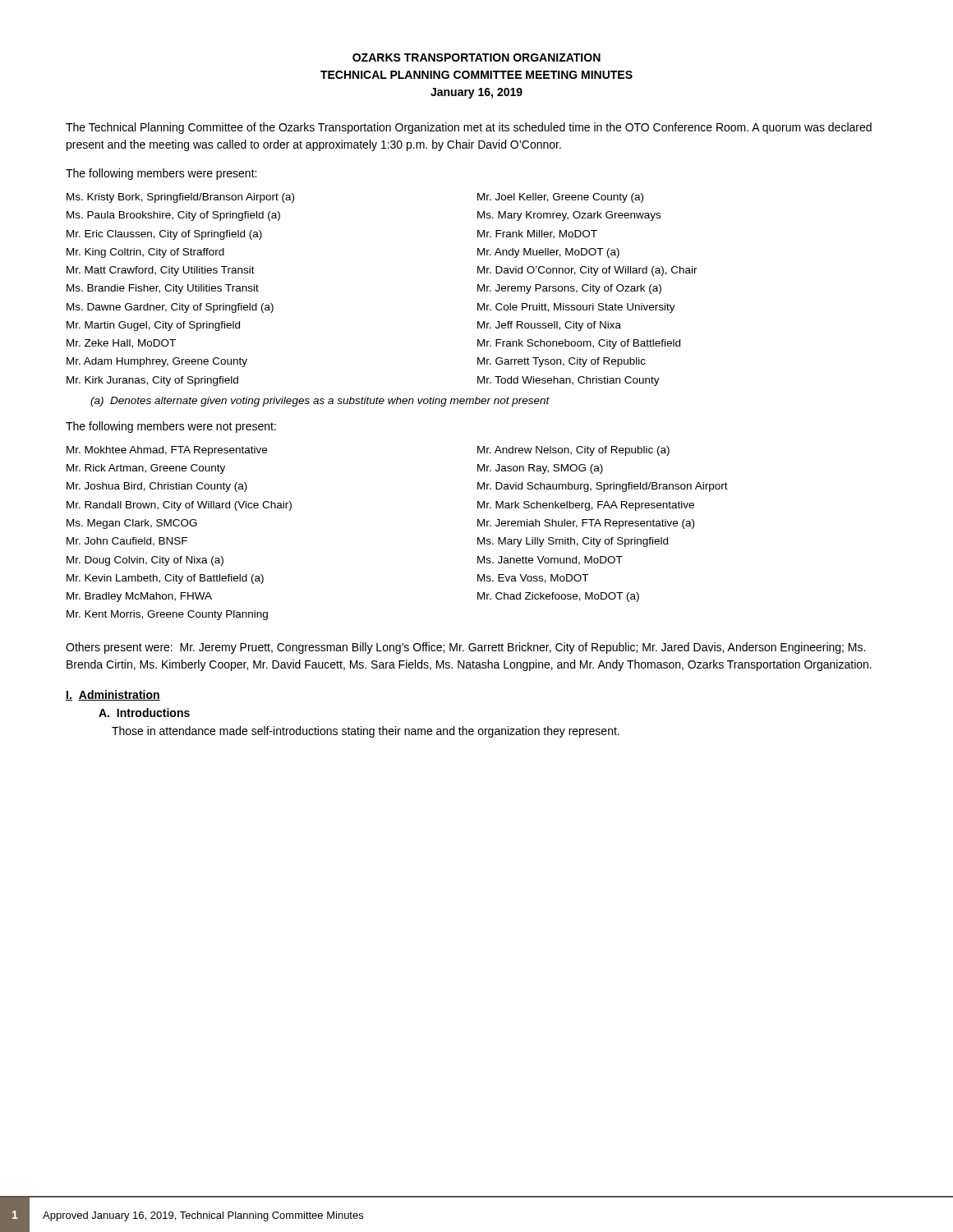This screenshot has width=953, height=1232.
Task: Find the region starting "Ms. Paula Brookshire, City of Springfield (a)"
Action: tap(173, 215)
